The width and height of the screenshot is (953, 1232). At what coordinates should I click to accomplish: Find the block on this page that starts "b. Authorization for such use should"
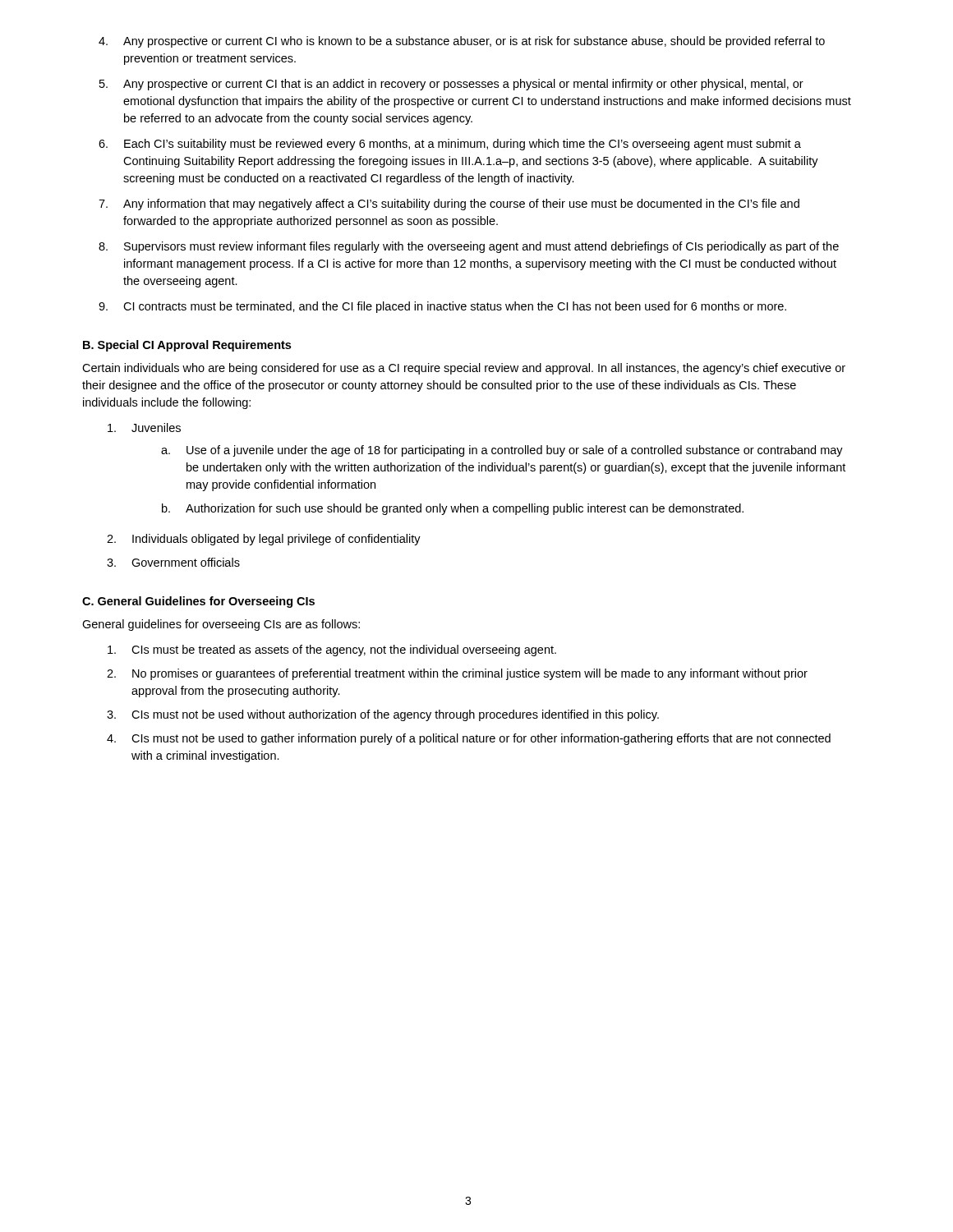(x=508, y=509)
